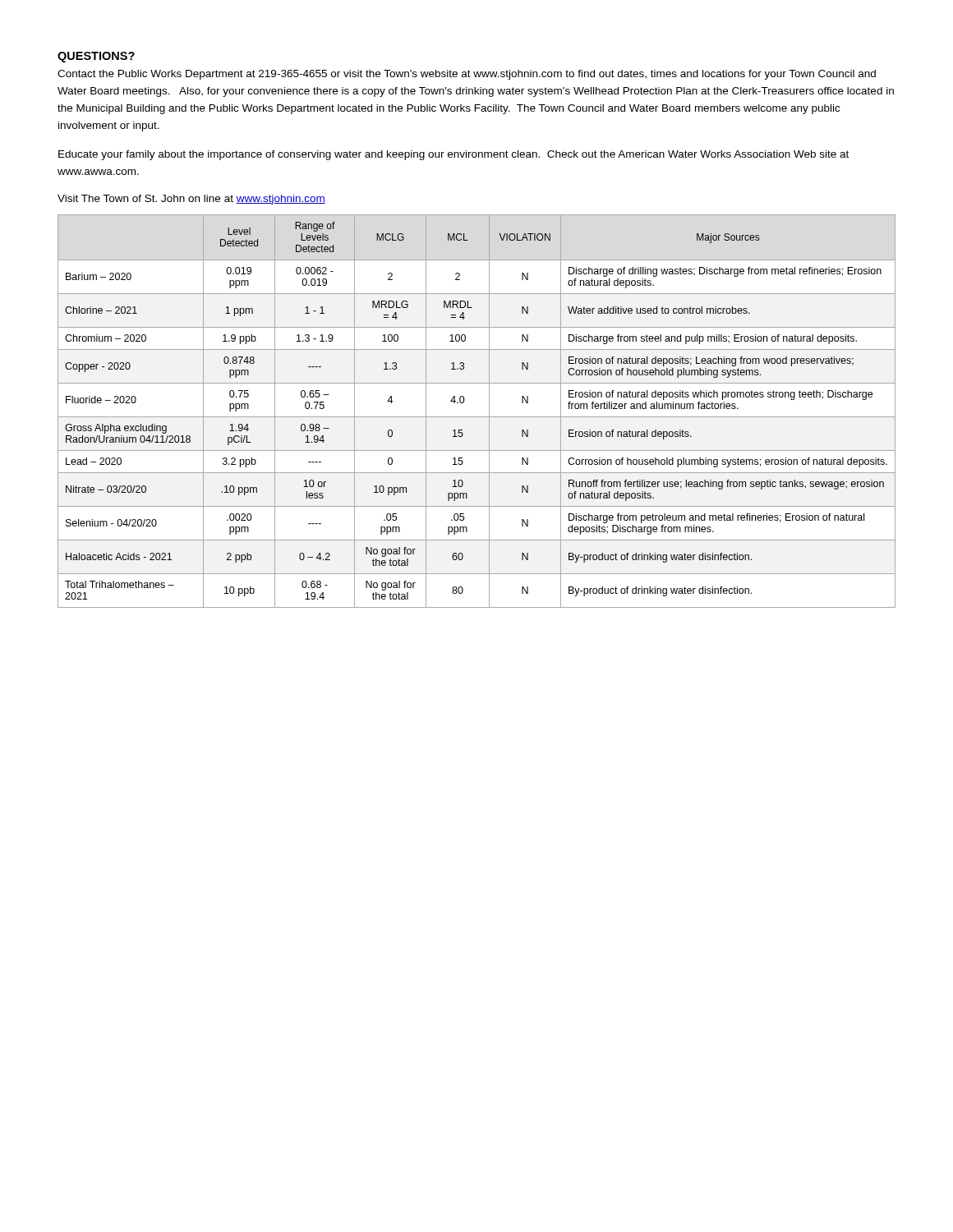Image resolution: width=953 pixels, height=1232 pixels.
Task: Locate the block of text that opens with "Educate your family about the importance of"
Action: pos(453,162)
